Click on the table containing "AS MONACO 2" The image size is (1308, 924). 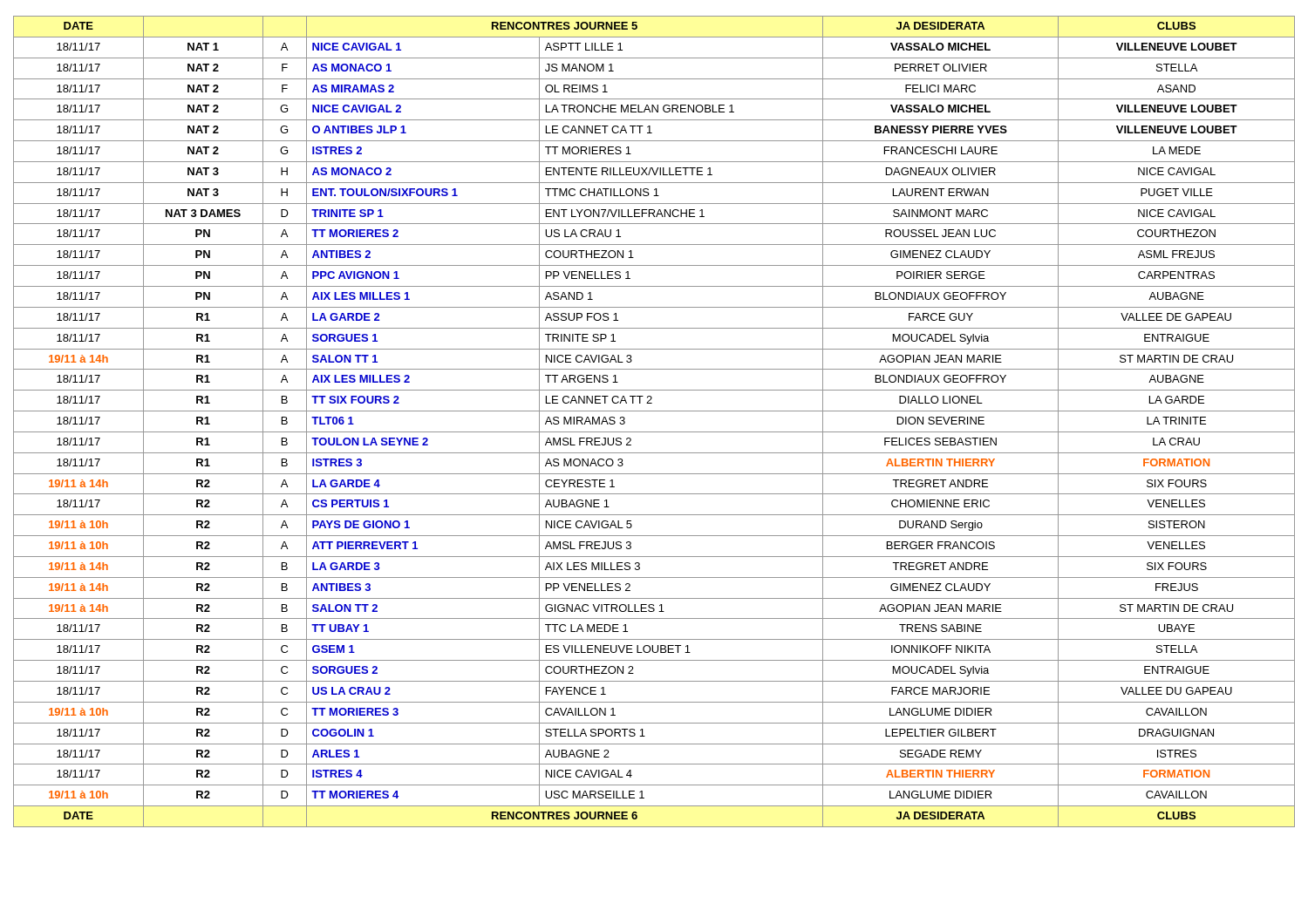[654, 421]
